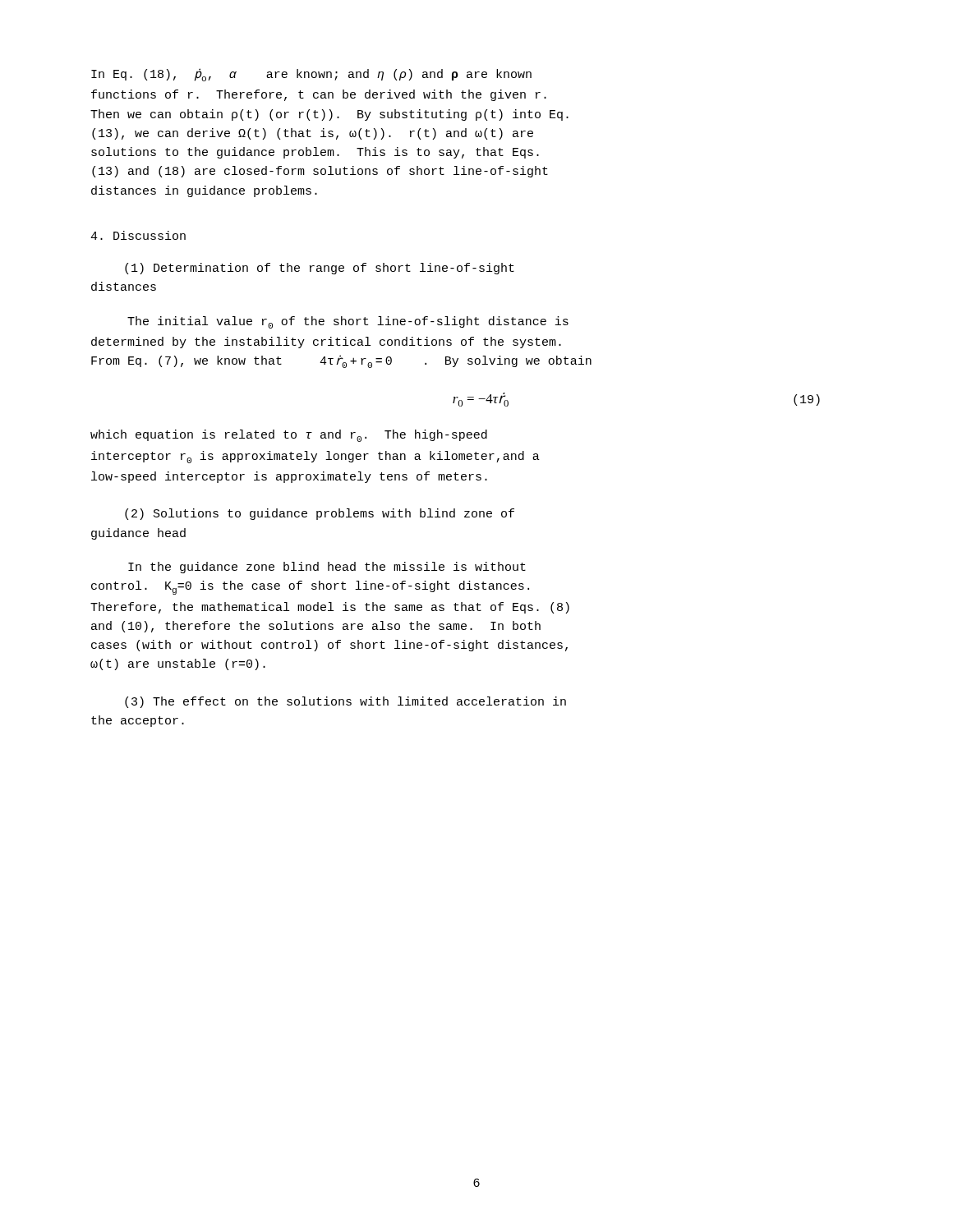Find the text block containing "In Eq. (18), ṗo,"
This screenshot has height=1232, width=953.
[331, 133]
